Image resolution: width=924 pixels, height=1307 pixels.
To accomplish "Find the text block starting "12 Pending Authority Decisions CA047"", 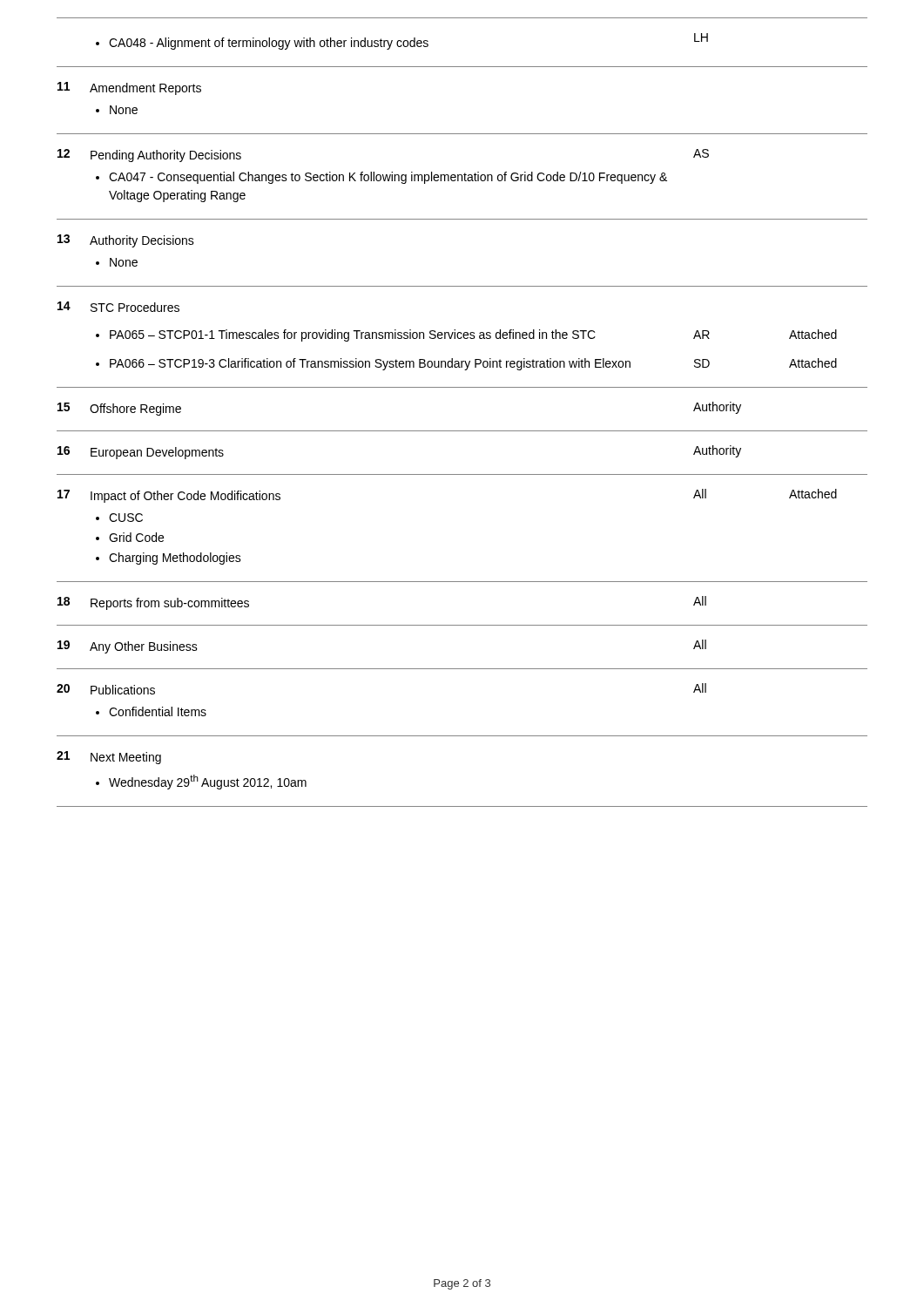I will point(462,176).
